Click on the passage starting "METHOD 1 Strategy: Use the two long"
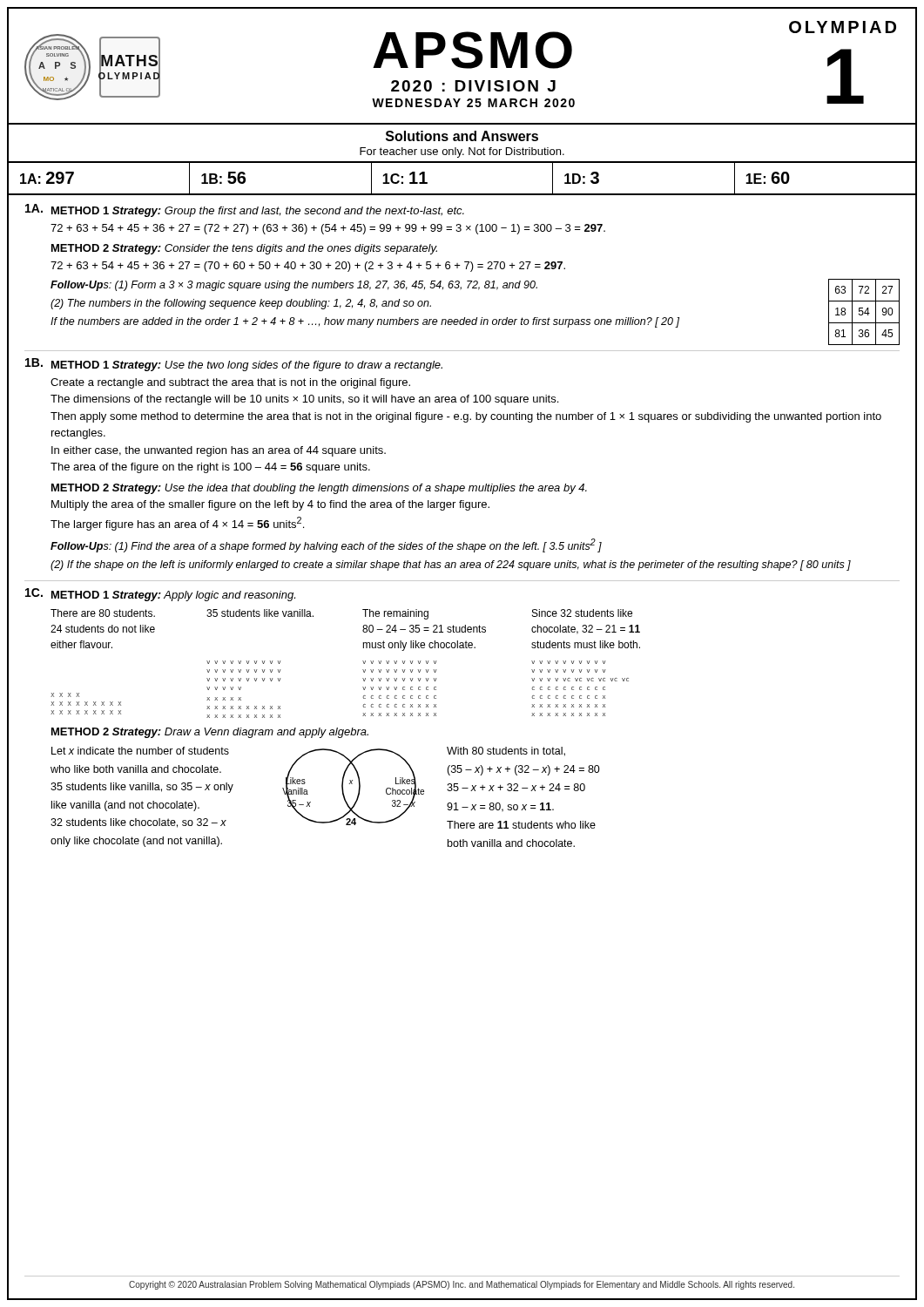 [475, 416]
